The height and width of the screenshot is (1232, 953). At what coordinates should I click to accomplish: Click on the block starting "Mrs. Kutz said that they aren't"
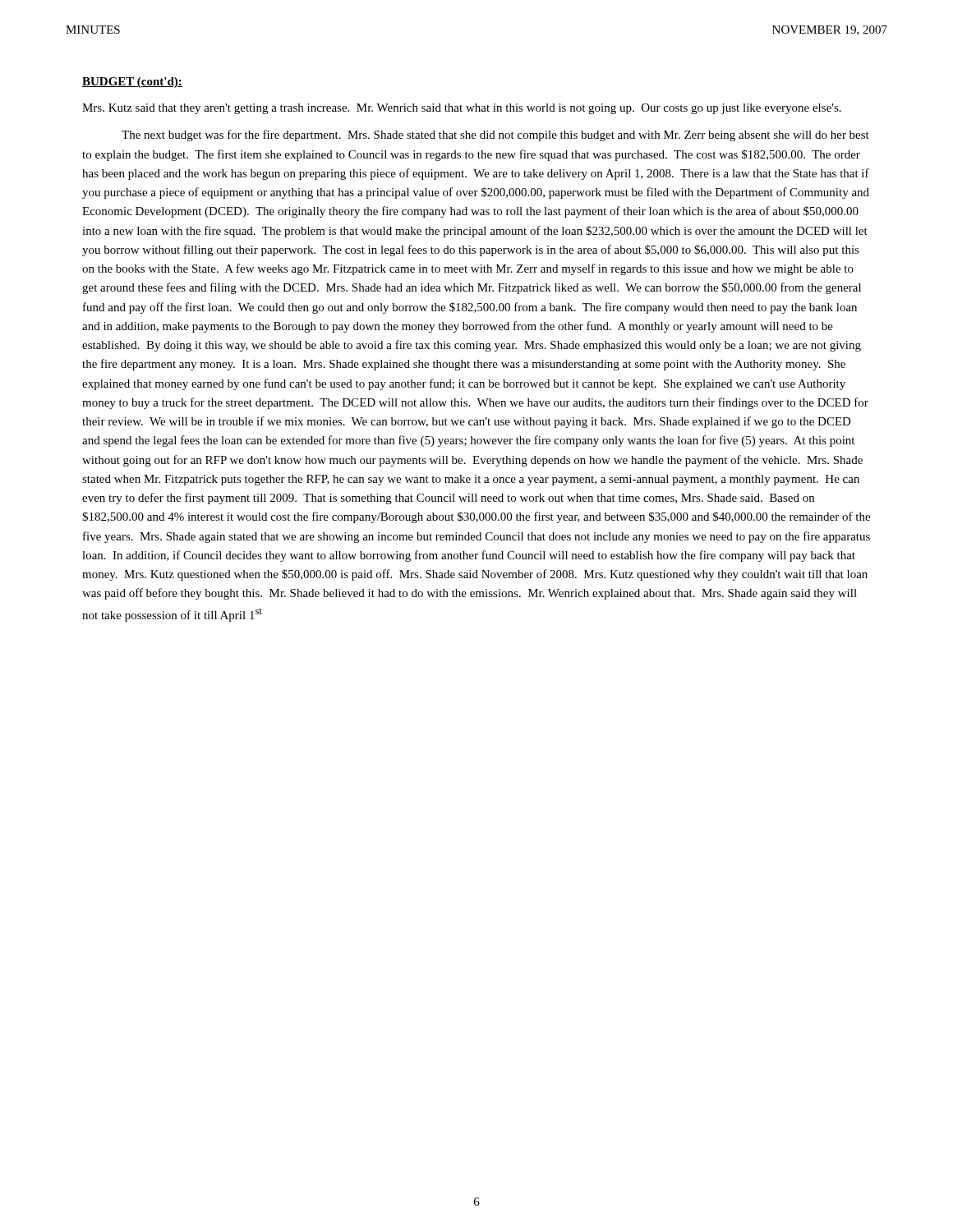(x=462, y=108)
